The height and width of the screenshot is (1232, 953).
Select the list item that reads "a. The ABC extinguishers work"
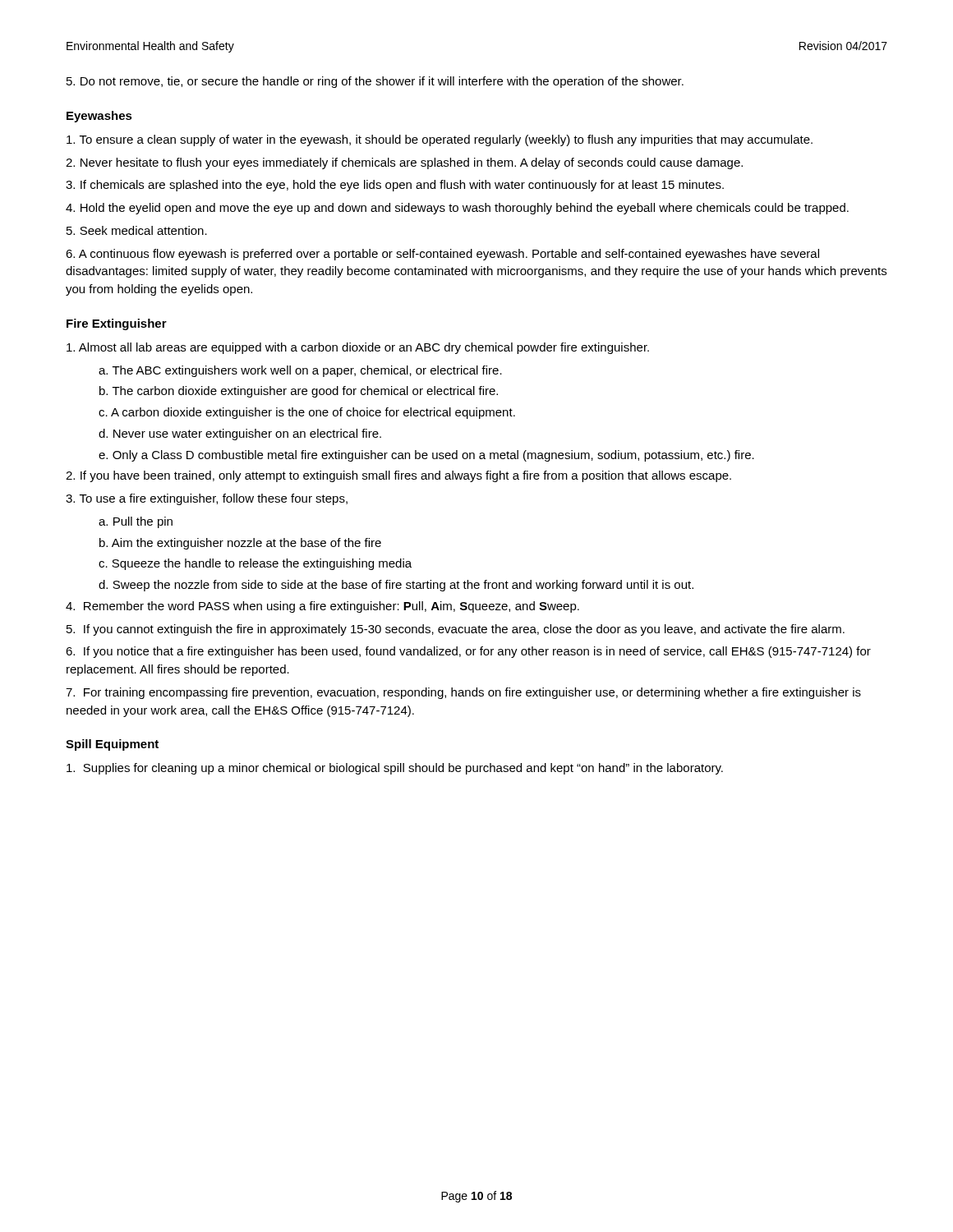[301, 370]
